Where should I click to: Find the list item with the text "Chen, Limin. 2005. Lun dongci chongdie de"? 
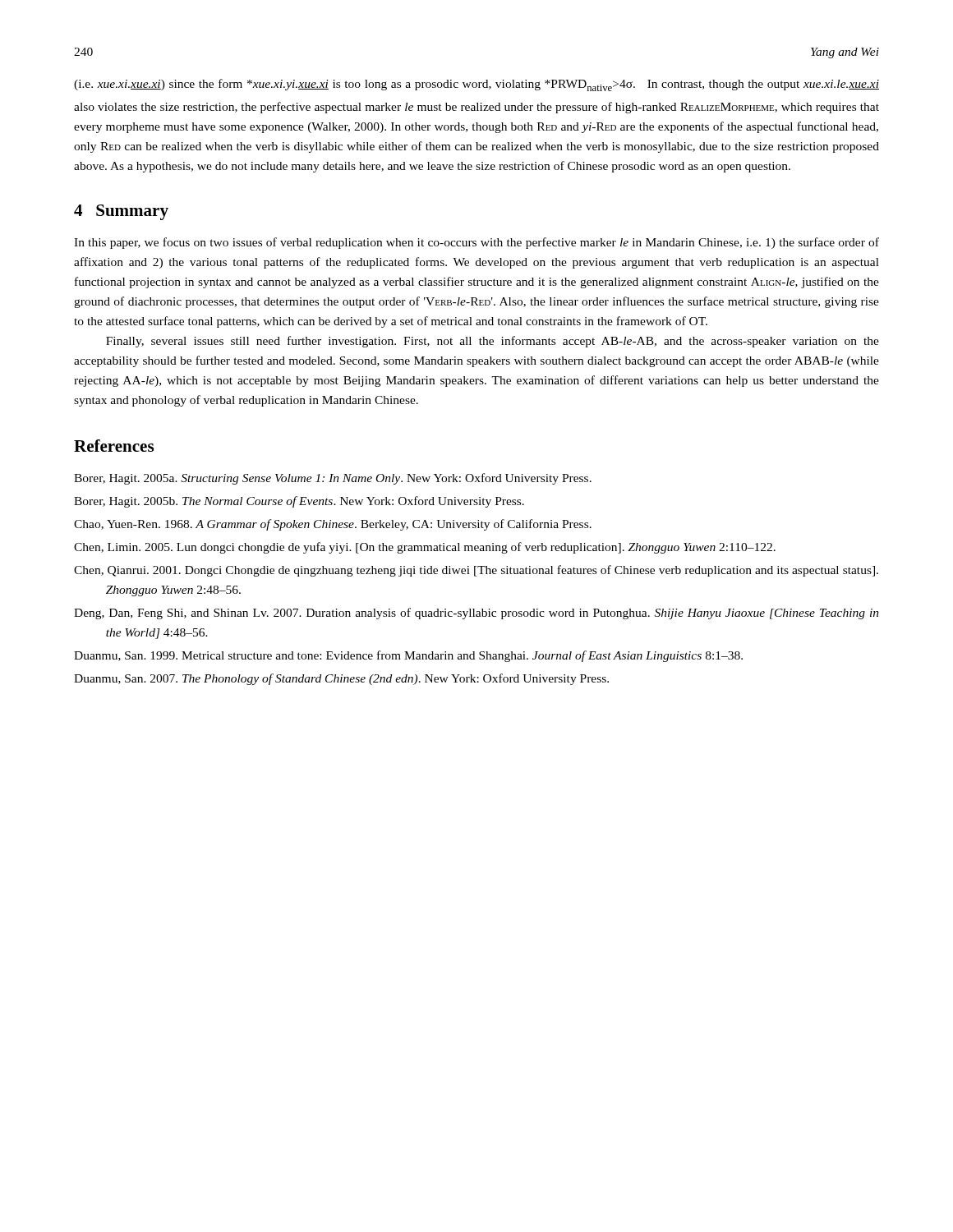pos(425,547)
